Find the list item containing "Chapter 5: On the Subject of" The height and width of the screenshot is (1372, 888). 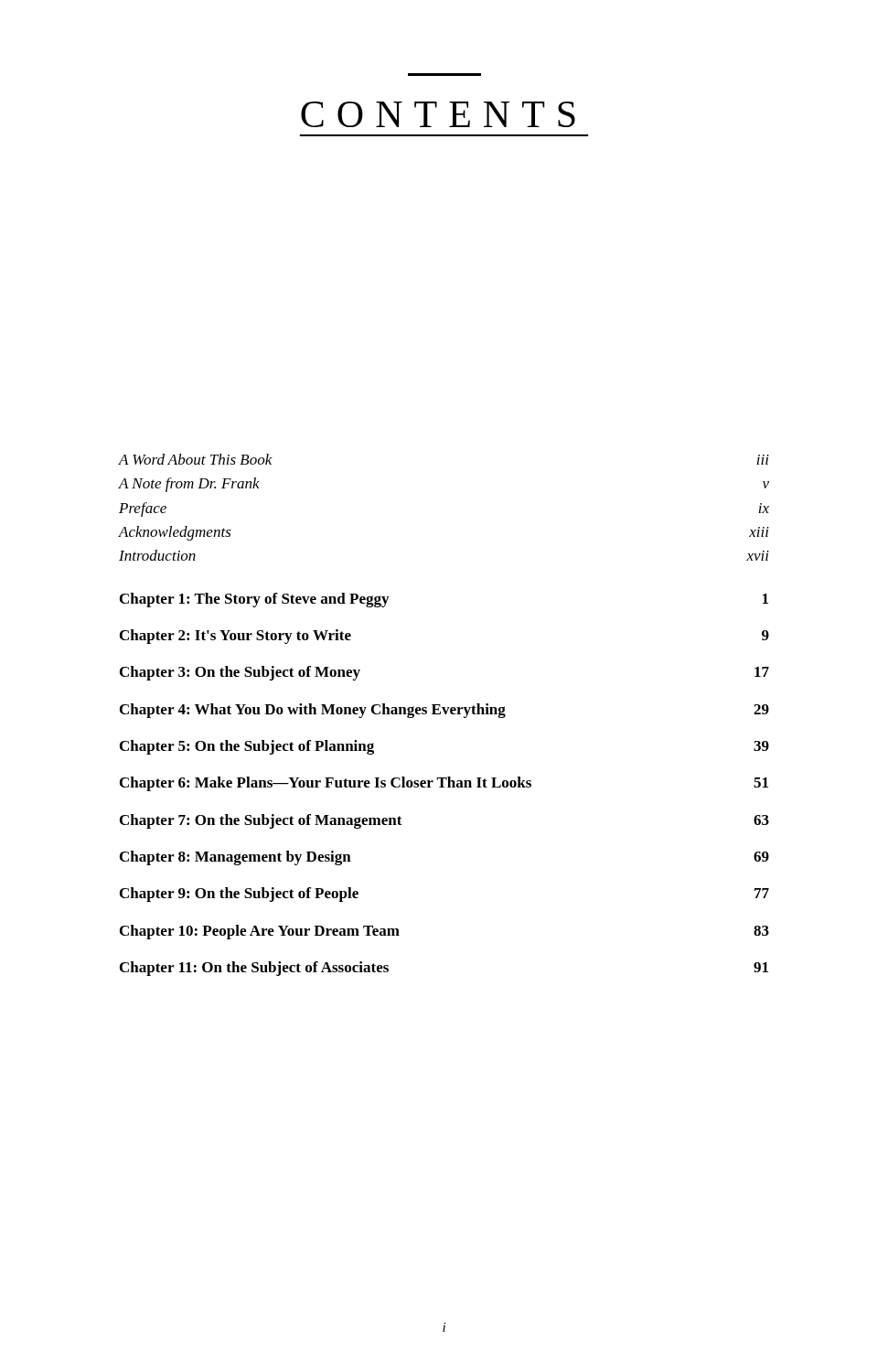[252, 747]
